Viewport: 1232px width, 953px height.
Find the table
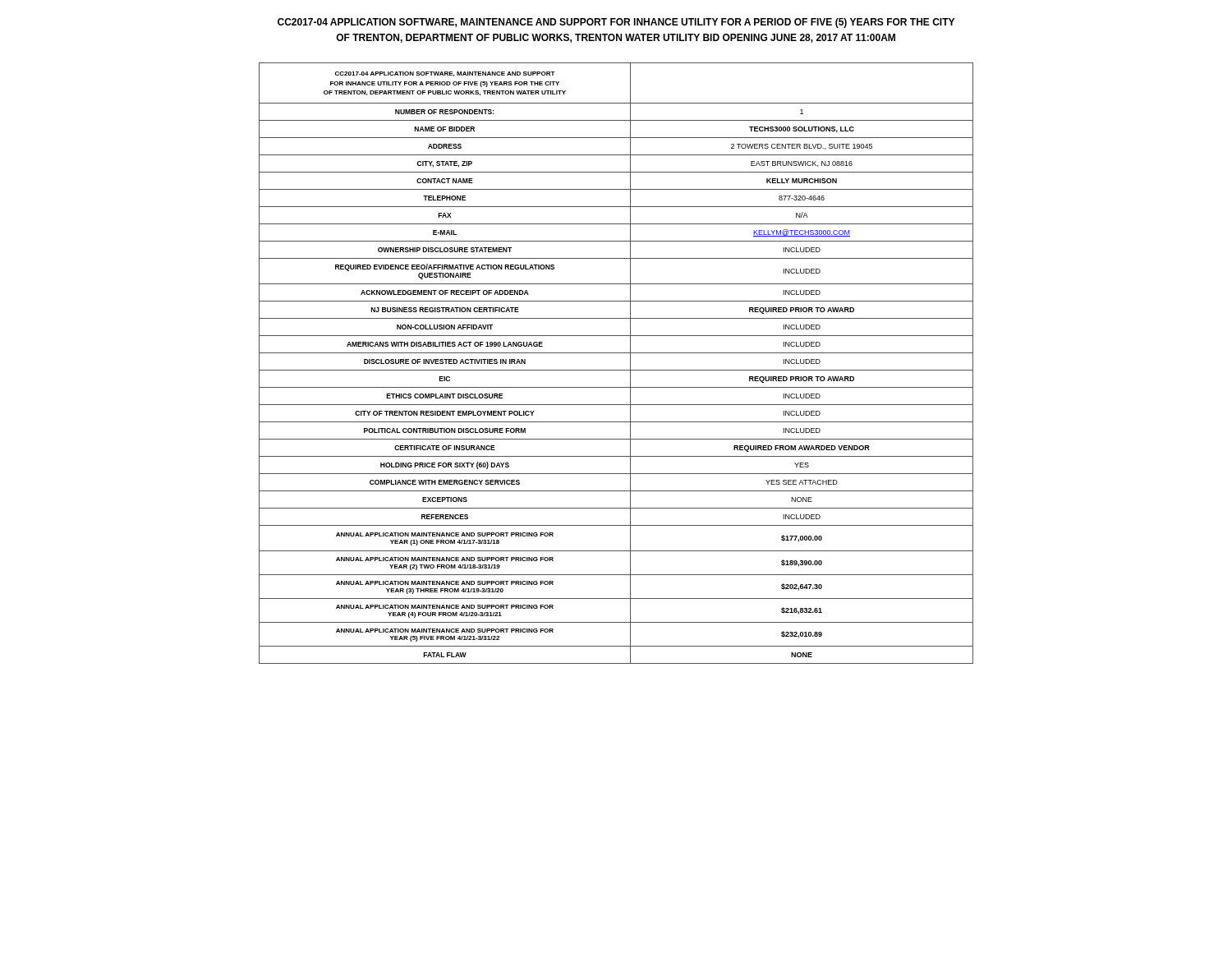[616, 363]
